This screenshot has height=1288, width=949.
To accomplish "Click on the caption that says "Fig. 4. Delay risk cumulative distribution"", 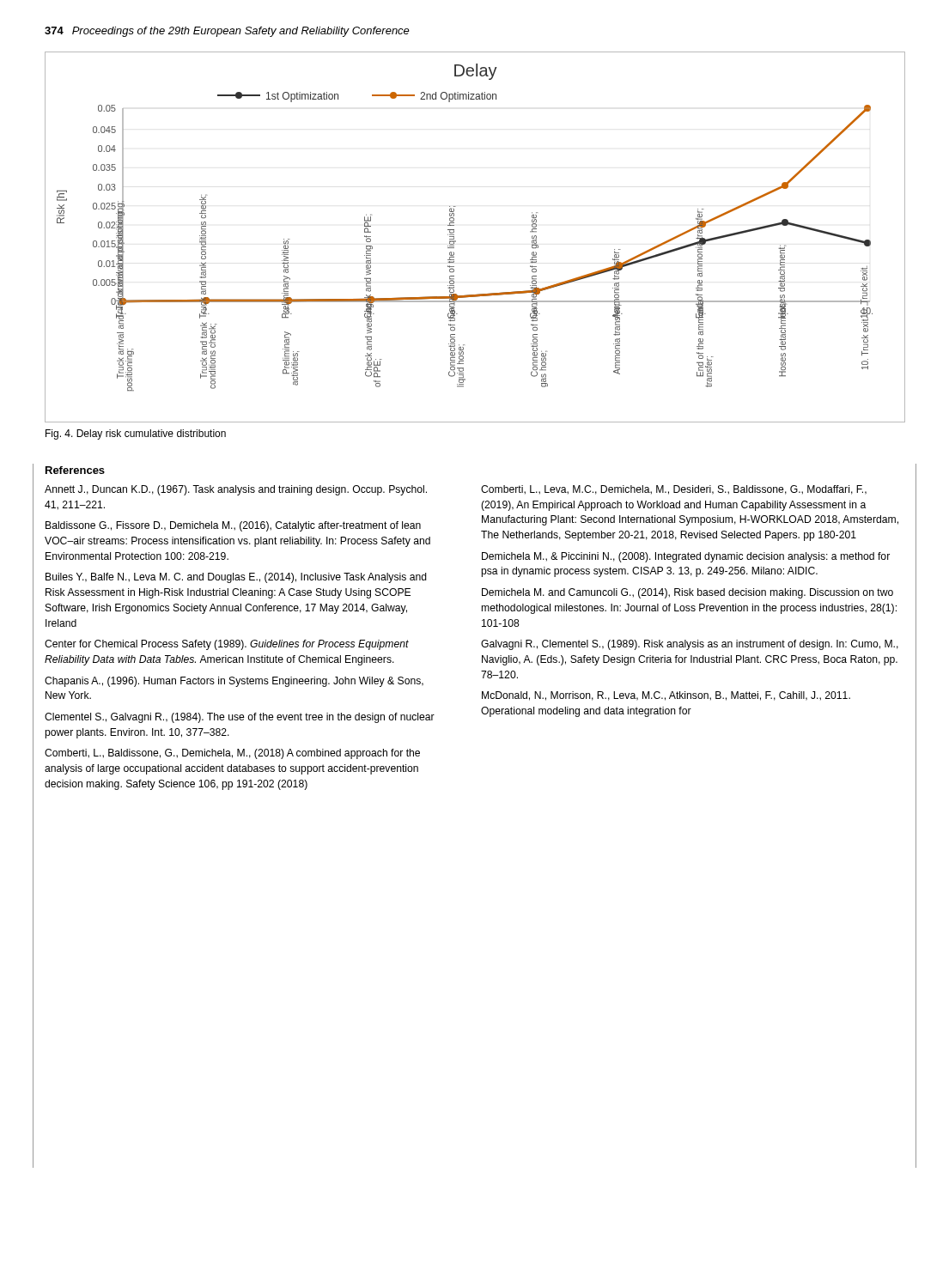I will tap(135, 434).
